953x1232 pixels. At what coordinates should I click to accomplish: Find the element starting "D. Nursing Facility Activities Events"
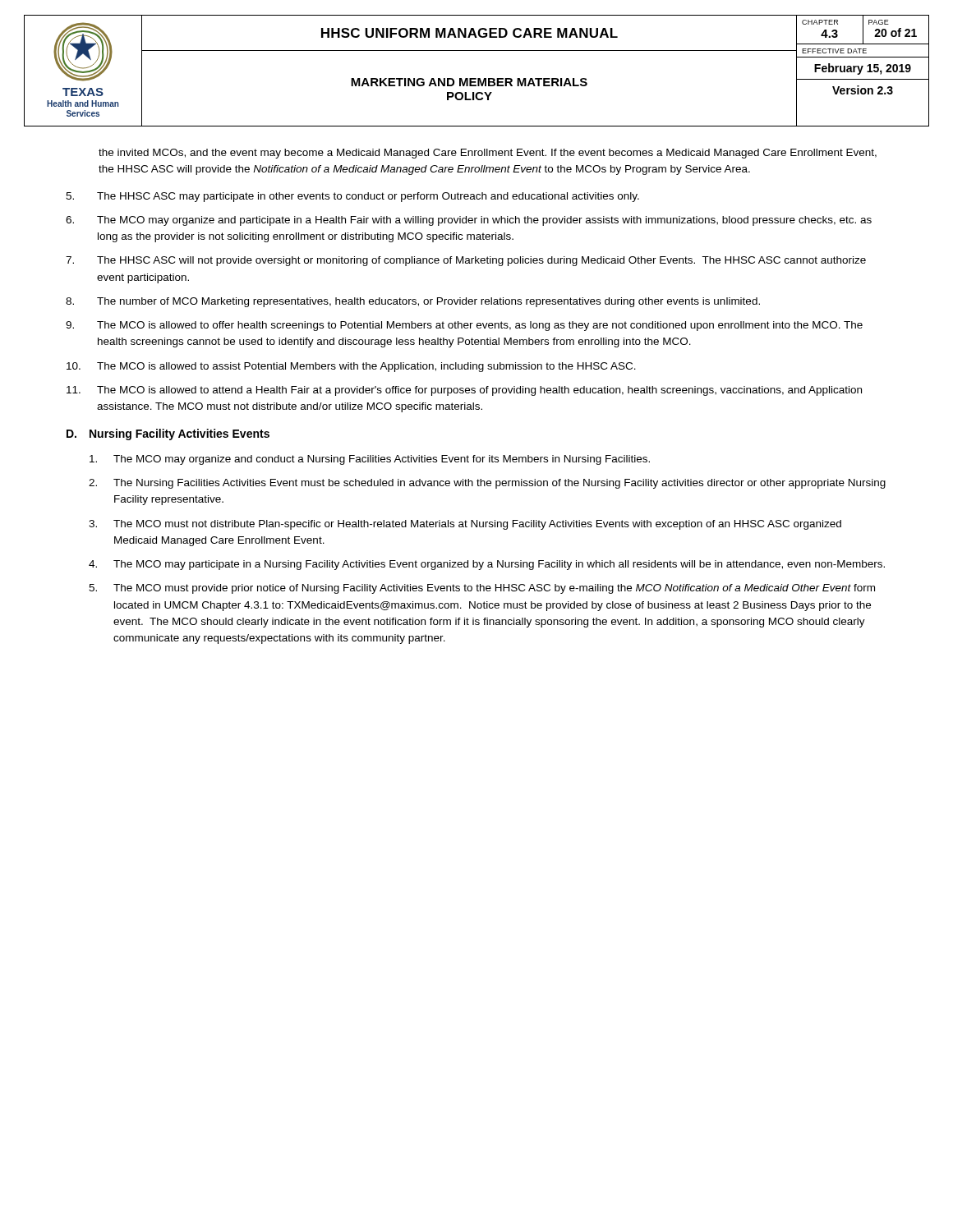(x=168, y=435)
